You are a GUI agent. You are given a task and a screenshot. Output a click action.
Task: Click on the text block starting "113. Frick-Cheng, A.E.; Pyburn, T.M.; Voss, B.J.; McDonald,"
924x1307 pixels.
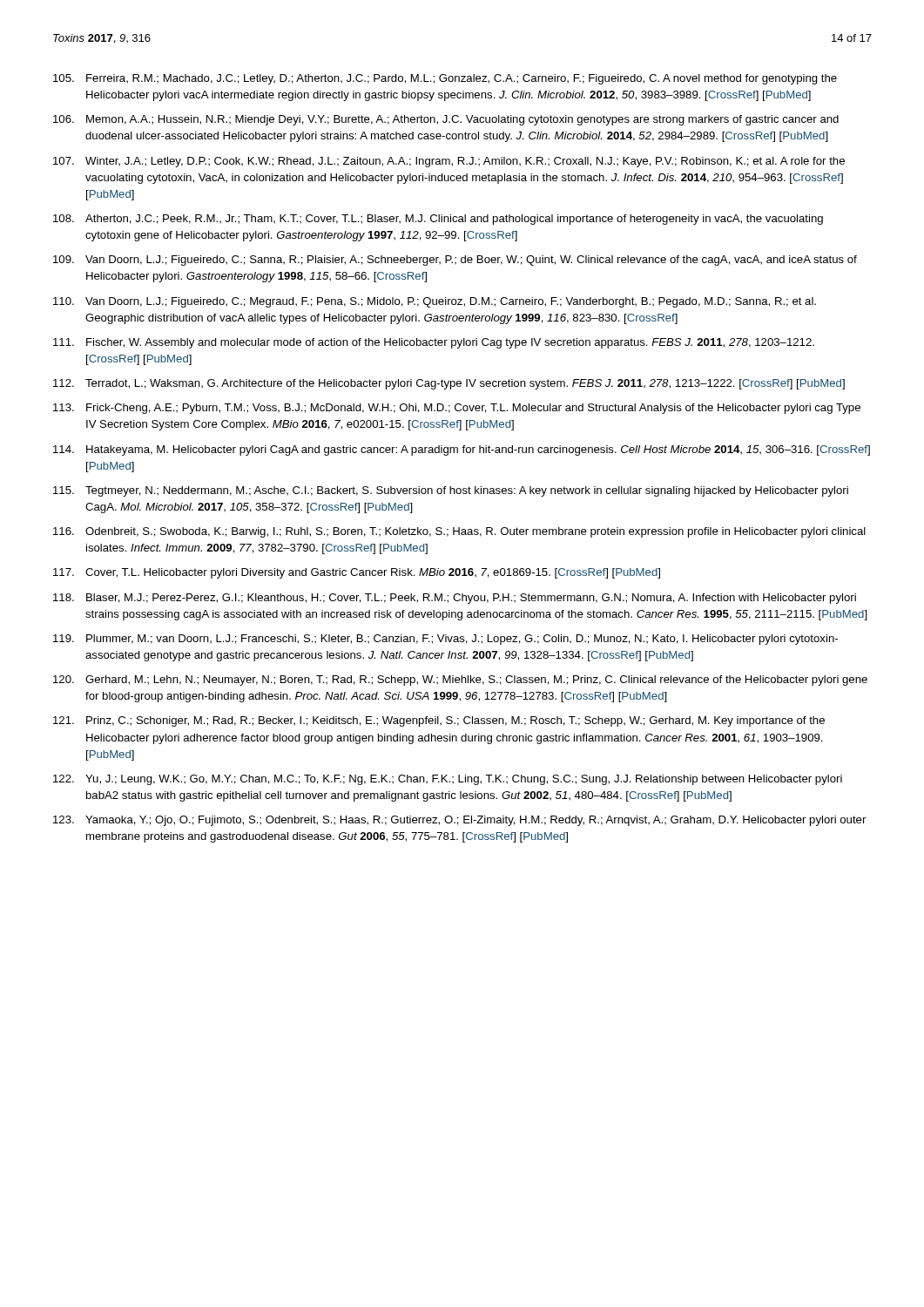click(462, 416)
